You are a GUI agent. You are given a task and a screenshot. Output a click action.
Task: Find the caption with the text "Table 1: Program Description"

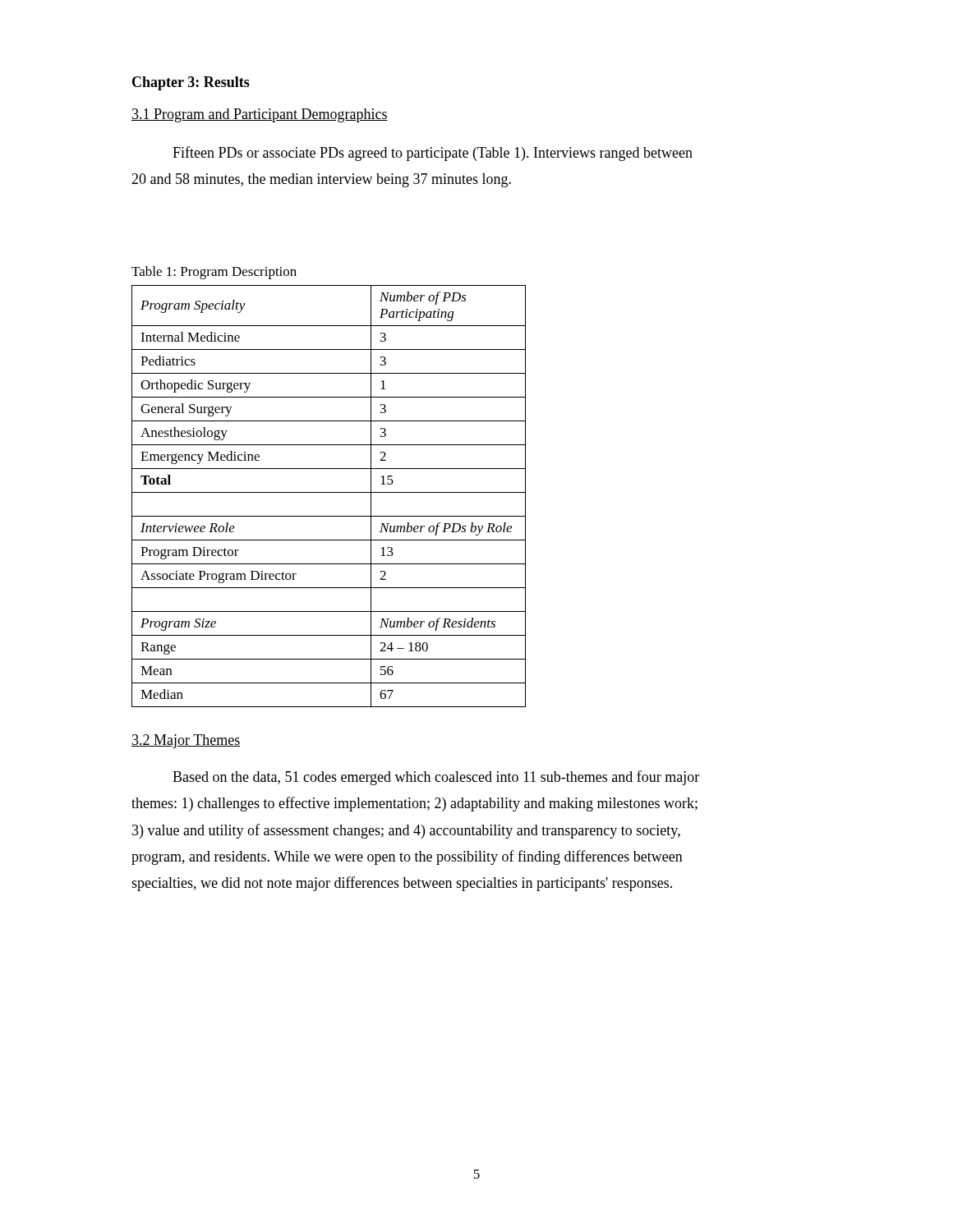[214, 271]
